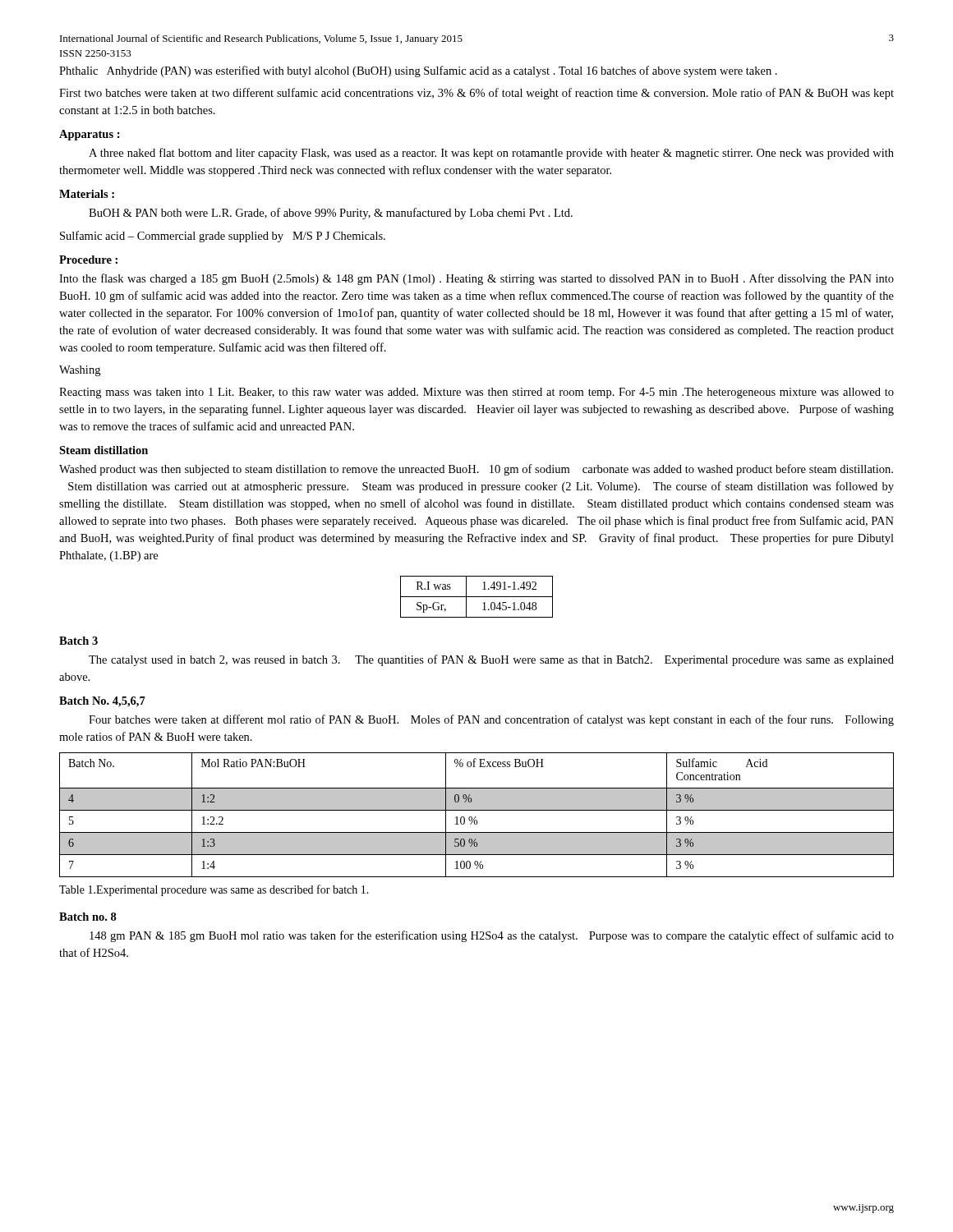Select the text starting "Batch 3"
953x1232 pixels.
(x=78, y=641)
